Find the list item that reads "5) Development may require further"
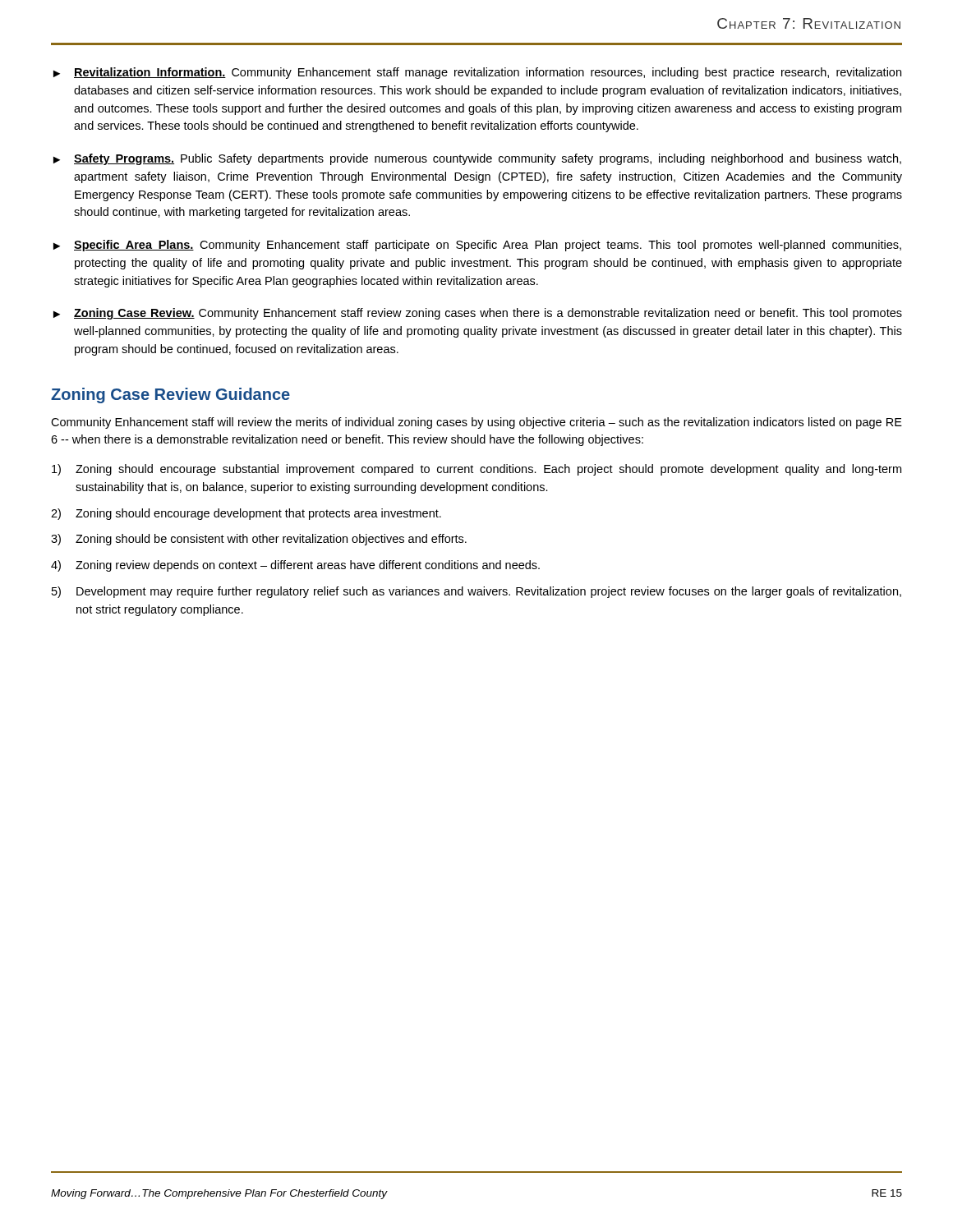Image resolution: width=953 pixels, height=1232 pixels. click(476, 601)
